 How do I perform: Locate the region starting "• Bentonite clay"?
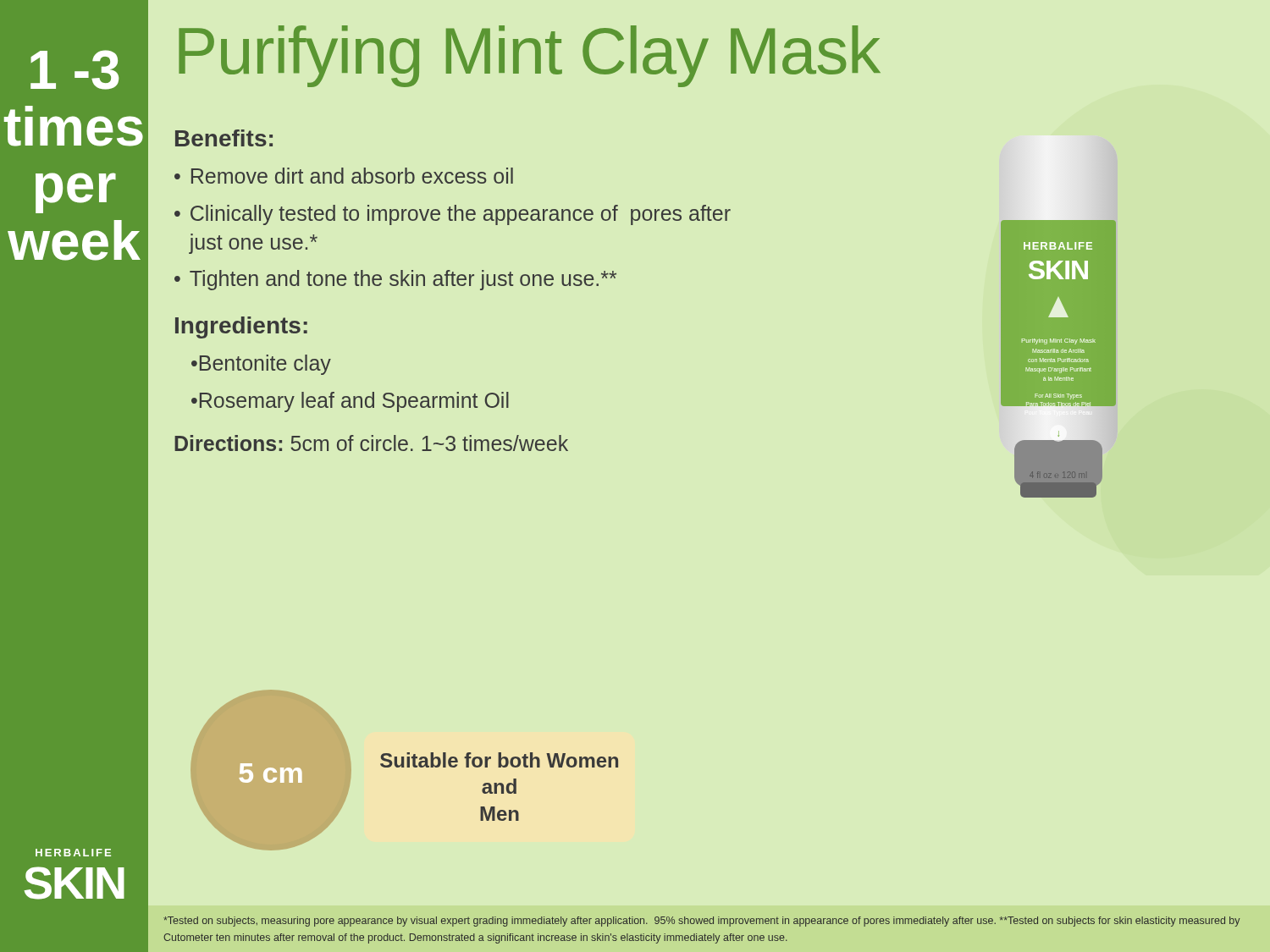coord(261,364)
